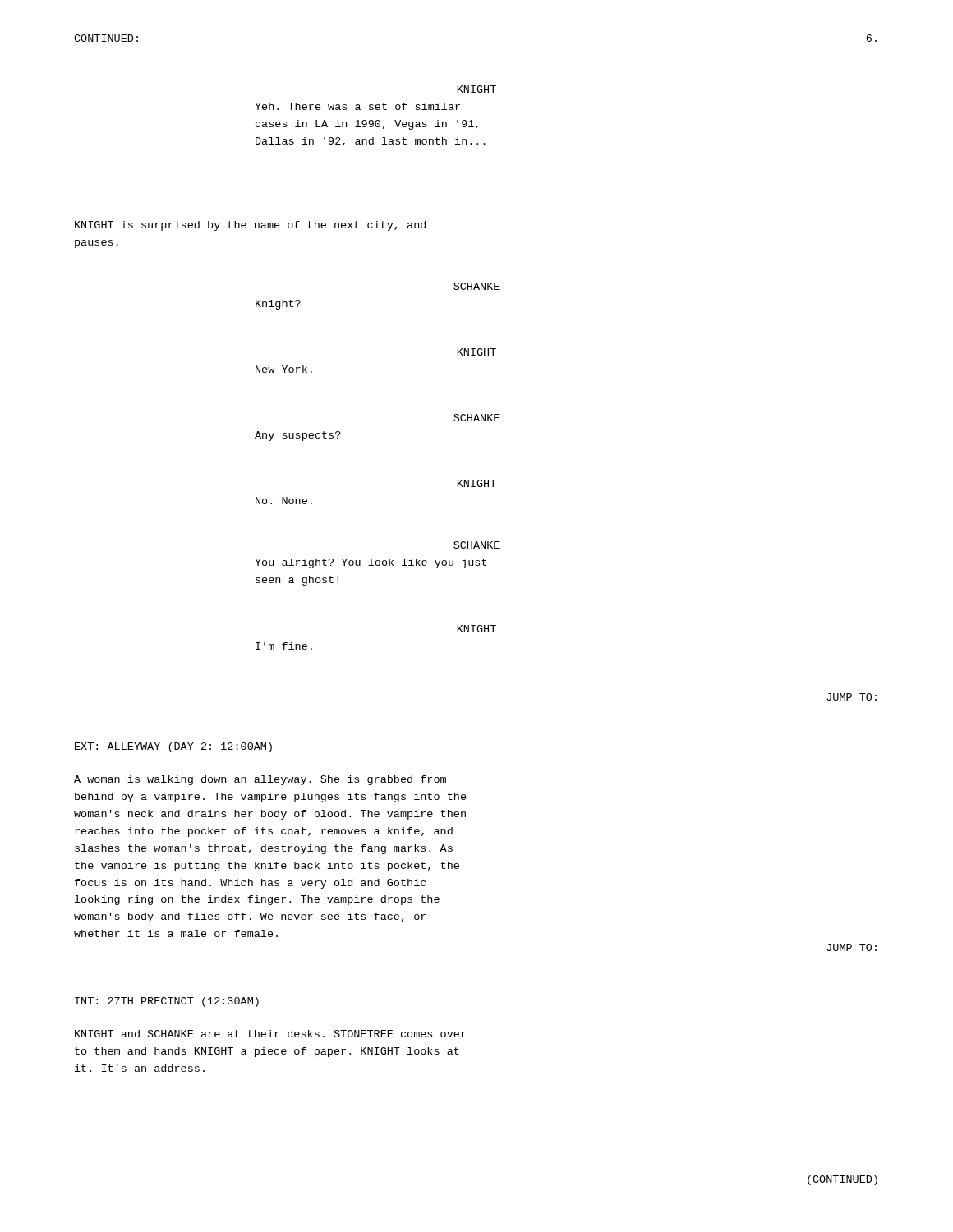Screen dimensions: 1232x953
Task: Find "KNIGHT New York." on this page
Action: 476,362
